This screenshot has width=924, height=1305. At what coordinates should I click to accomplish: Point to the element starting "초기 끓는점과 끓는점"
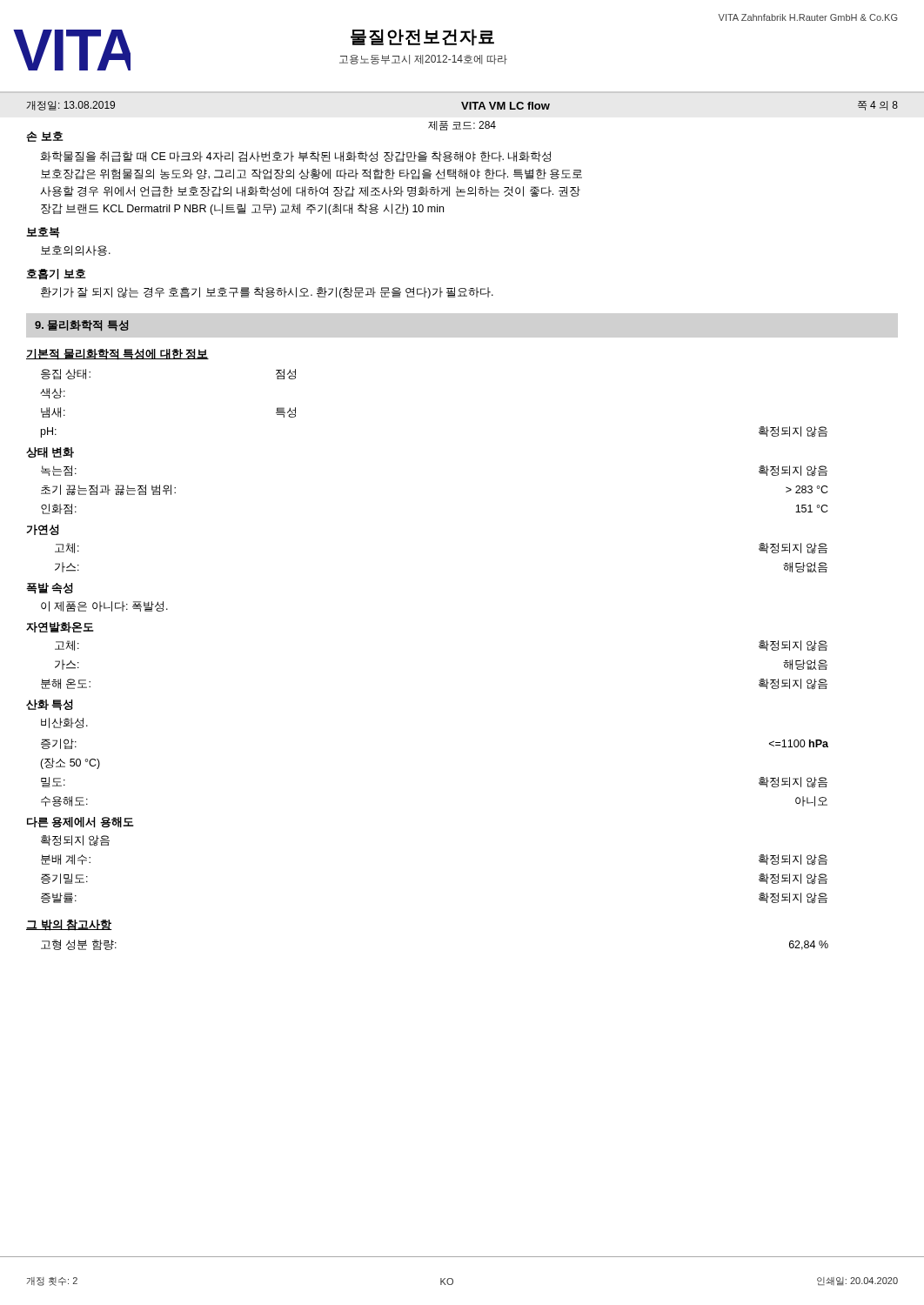pos(105,489)
